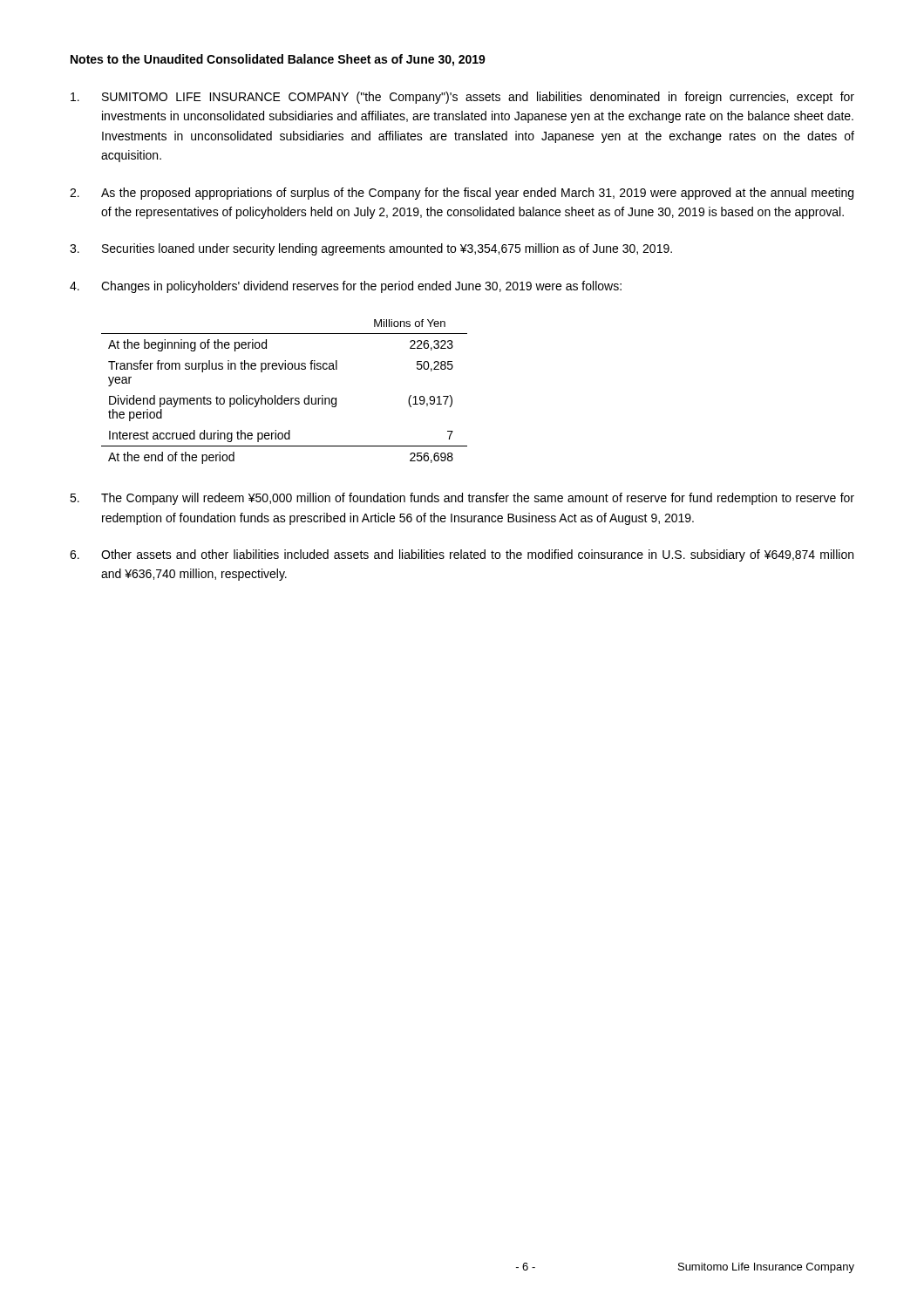Click on the table containing "Interest accrued during the period"
This screenshot has height=1308, width=924.
tap(478, 390)
